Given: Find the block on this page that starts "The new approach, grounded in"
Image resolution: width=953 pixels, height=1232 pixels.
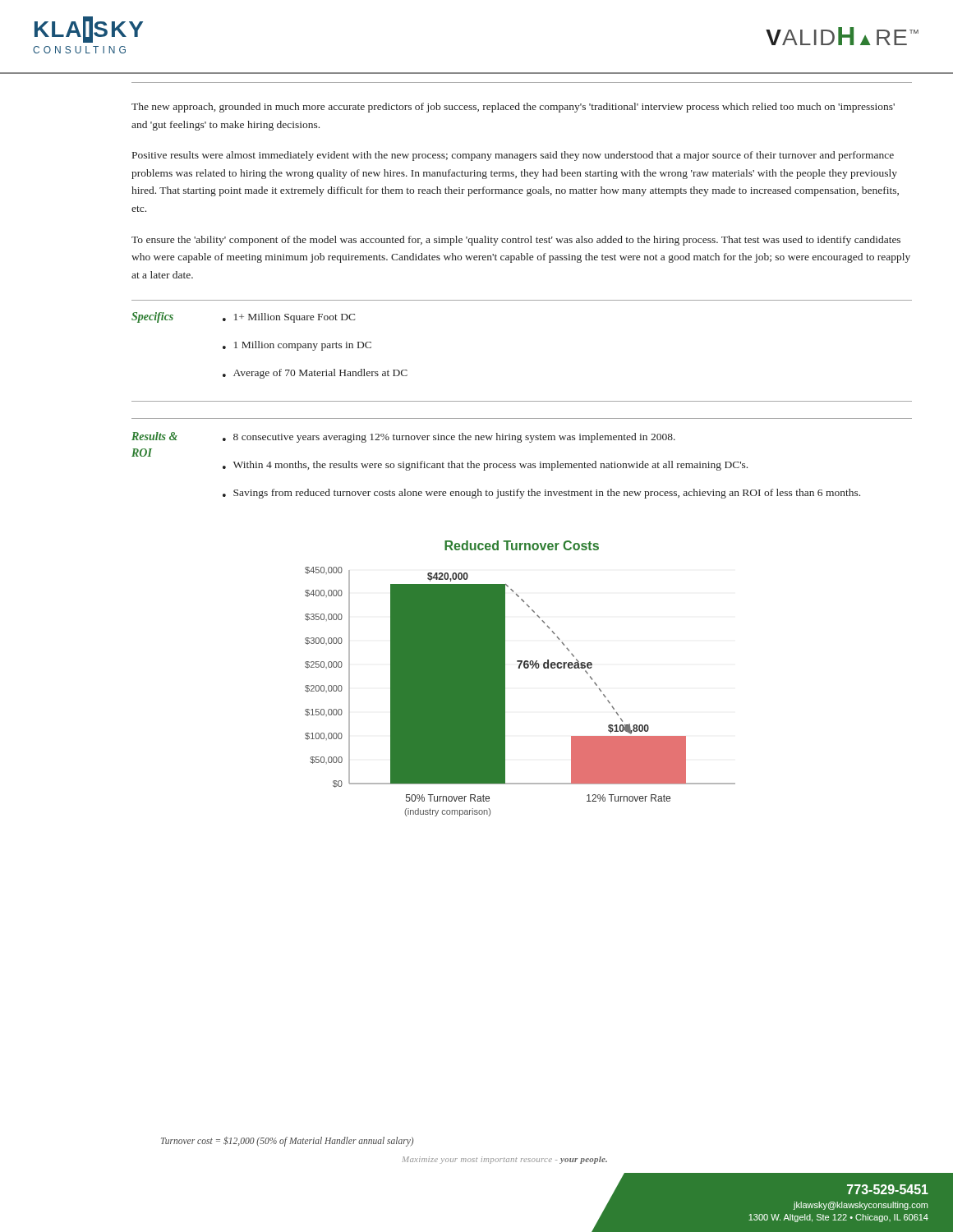Looking at the screenshot, I should point(513,115).
